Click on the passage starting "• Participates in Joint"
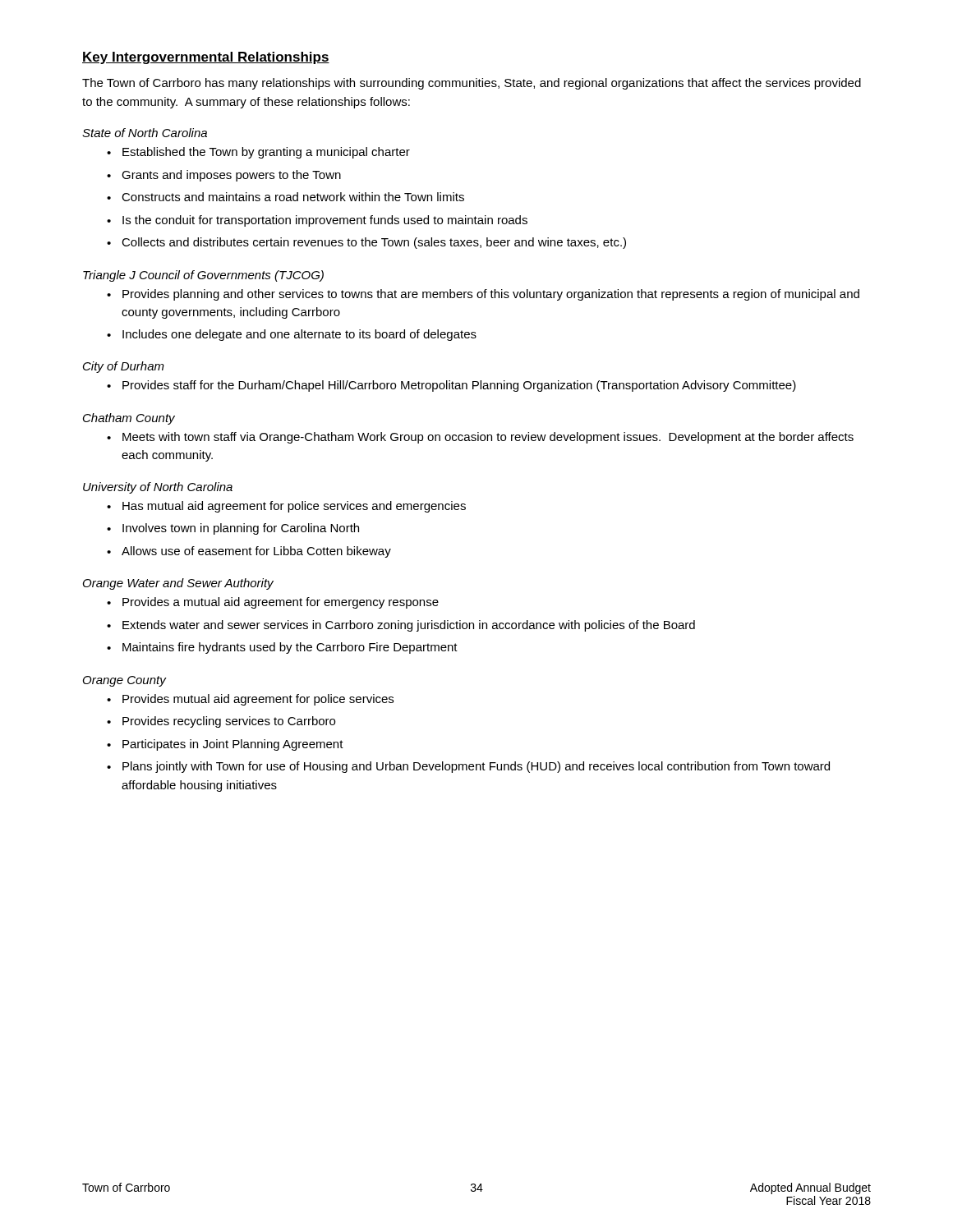Image resolution: width=953 pixels, height=1232 pixels. coord(225,745)
